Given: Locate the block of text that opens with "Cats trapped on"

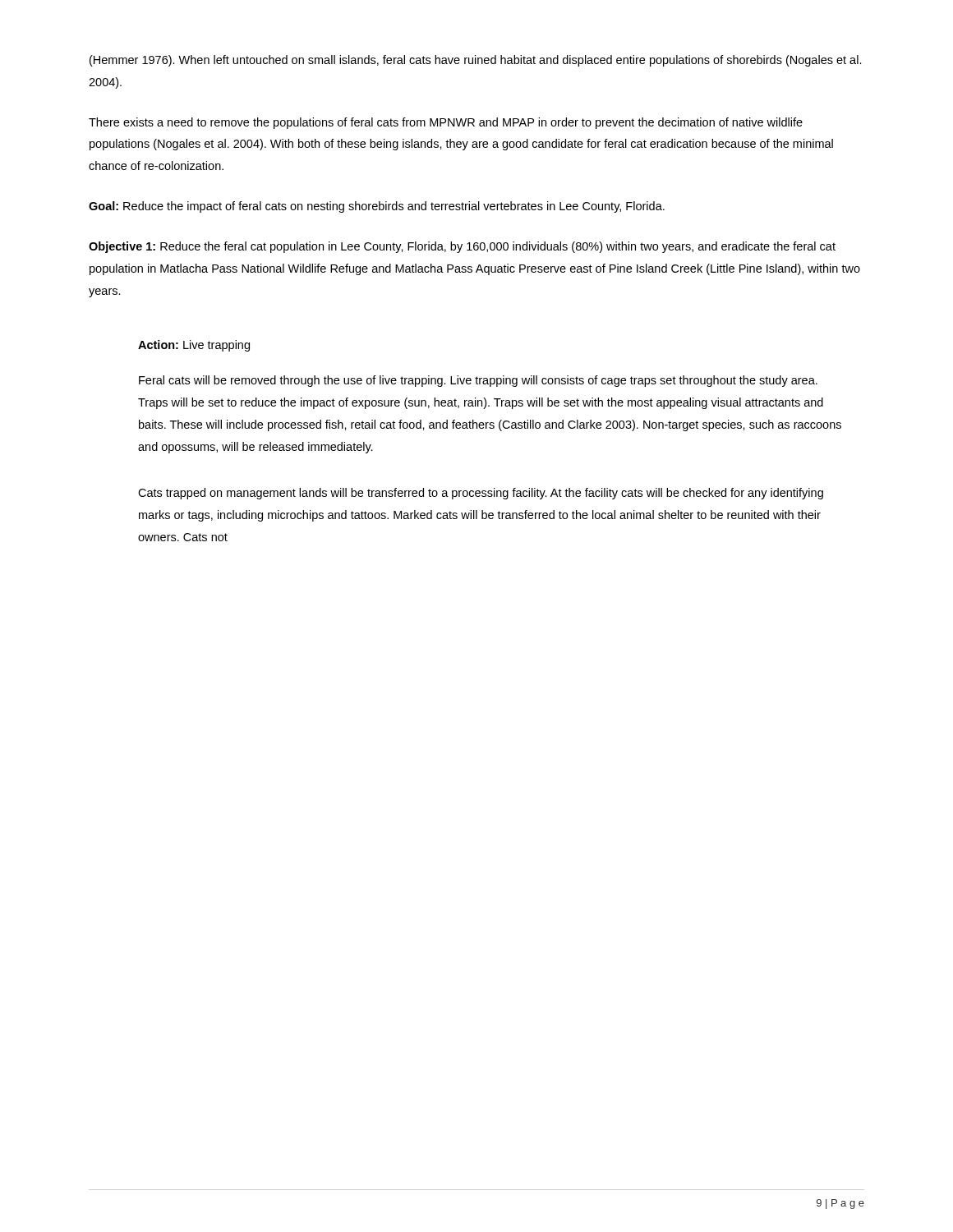Looking at the screenshot, I should click(x=481, y=515).
